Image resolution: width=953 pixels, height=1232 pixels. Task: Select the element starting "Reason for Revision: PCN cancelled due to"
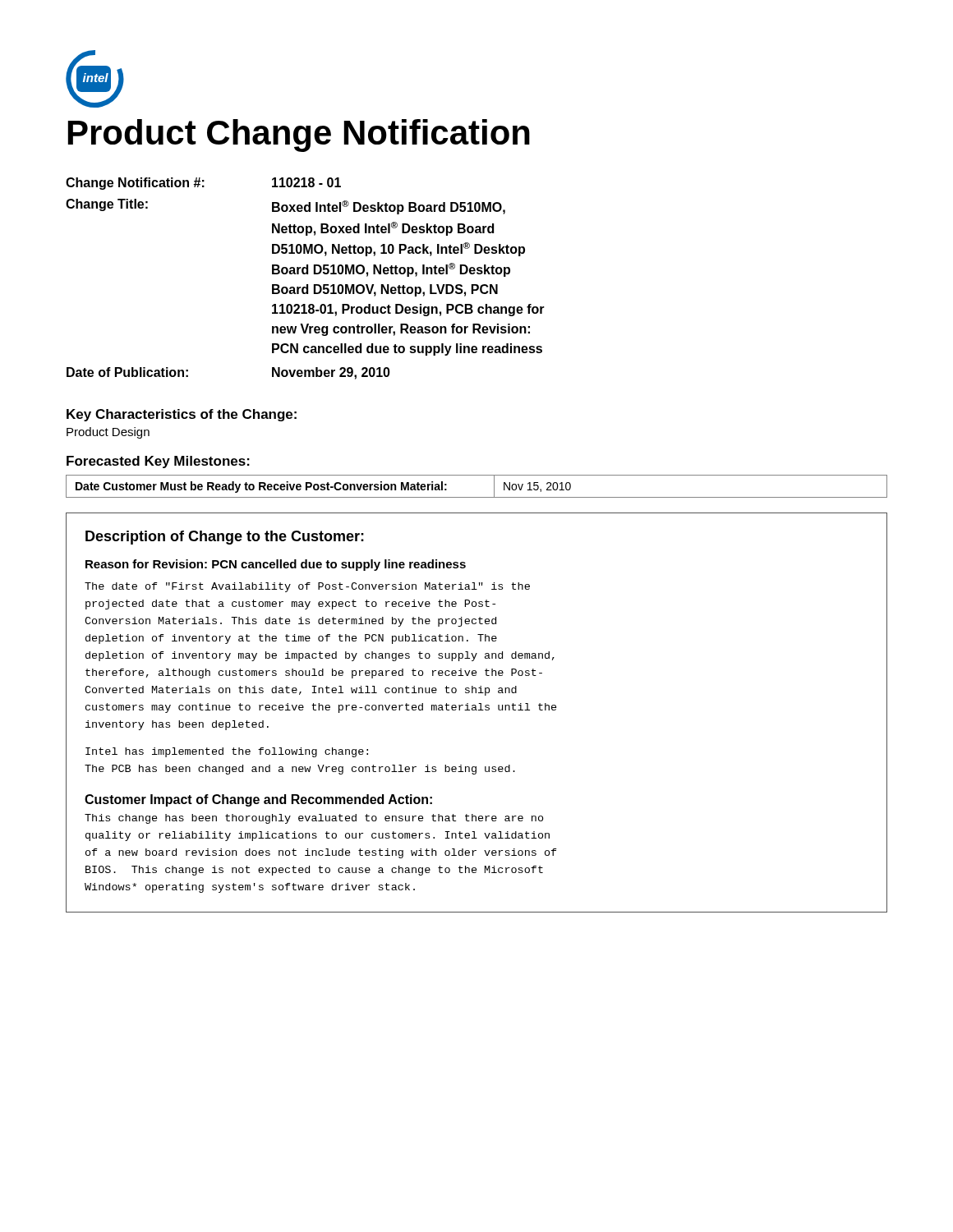pyautogui.click(x=275, y=564)
